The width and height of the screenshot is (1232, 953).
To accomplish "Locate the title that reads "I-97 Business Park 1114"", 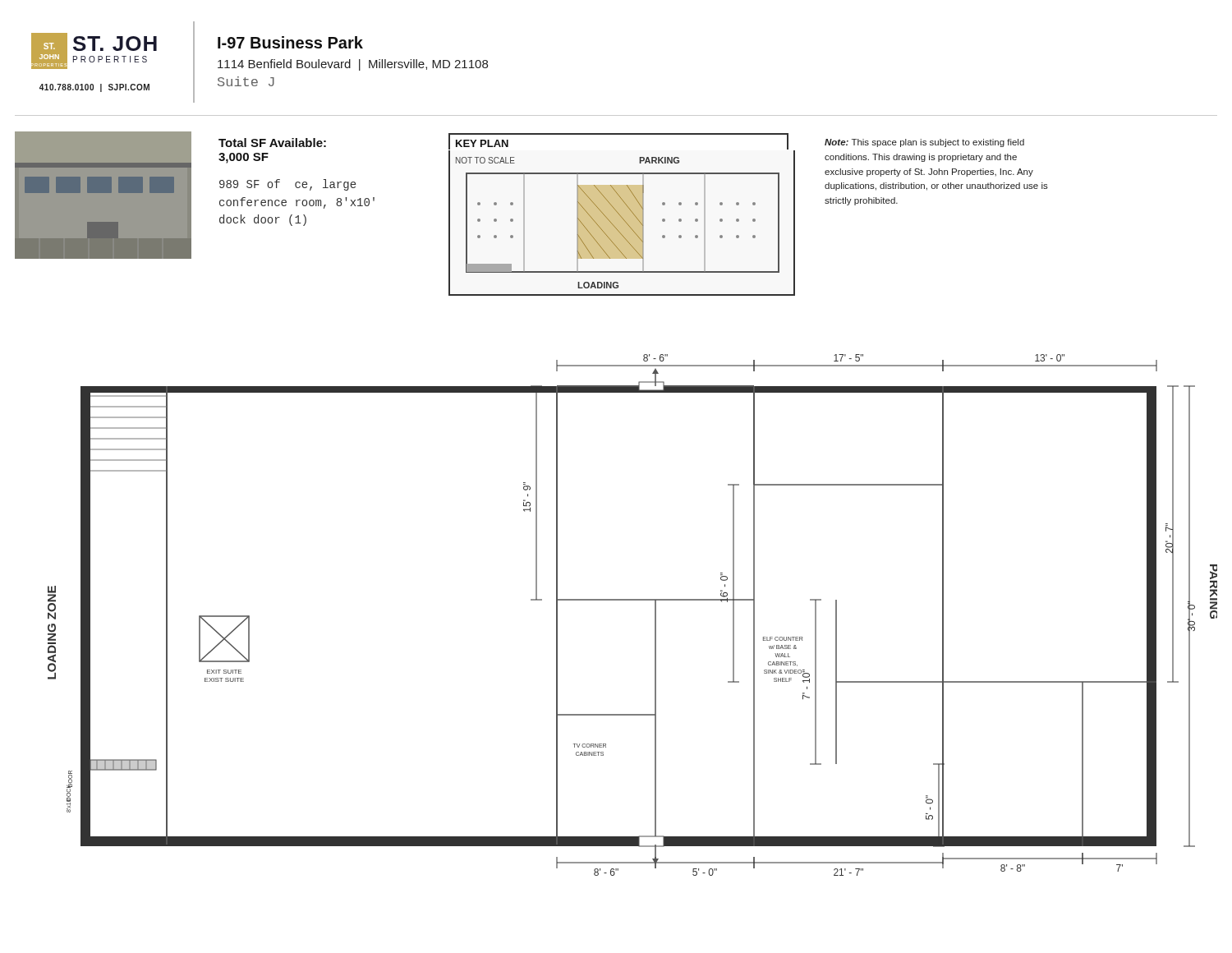I will point(353,62).
